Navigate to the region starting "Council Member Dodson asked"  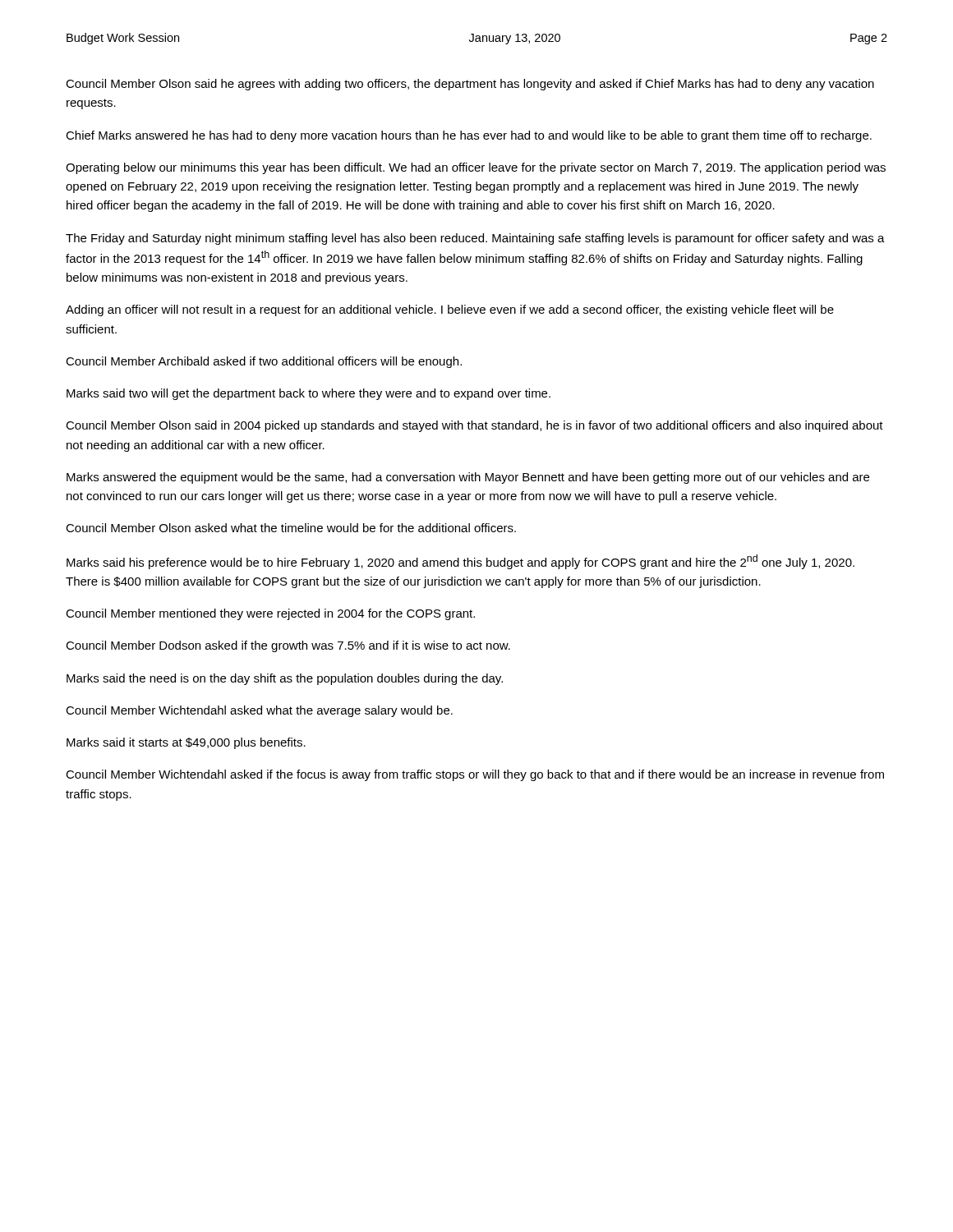(x=288, y=645)
